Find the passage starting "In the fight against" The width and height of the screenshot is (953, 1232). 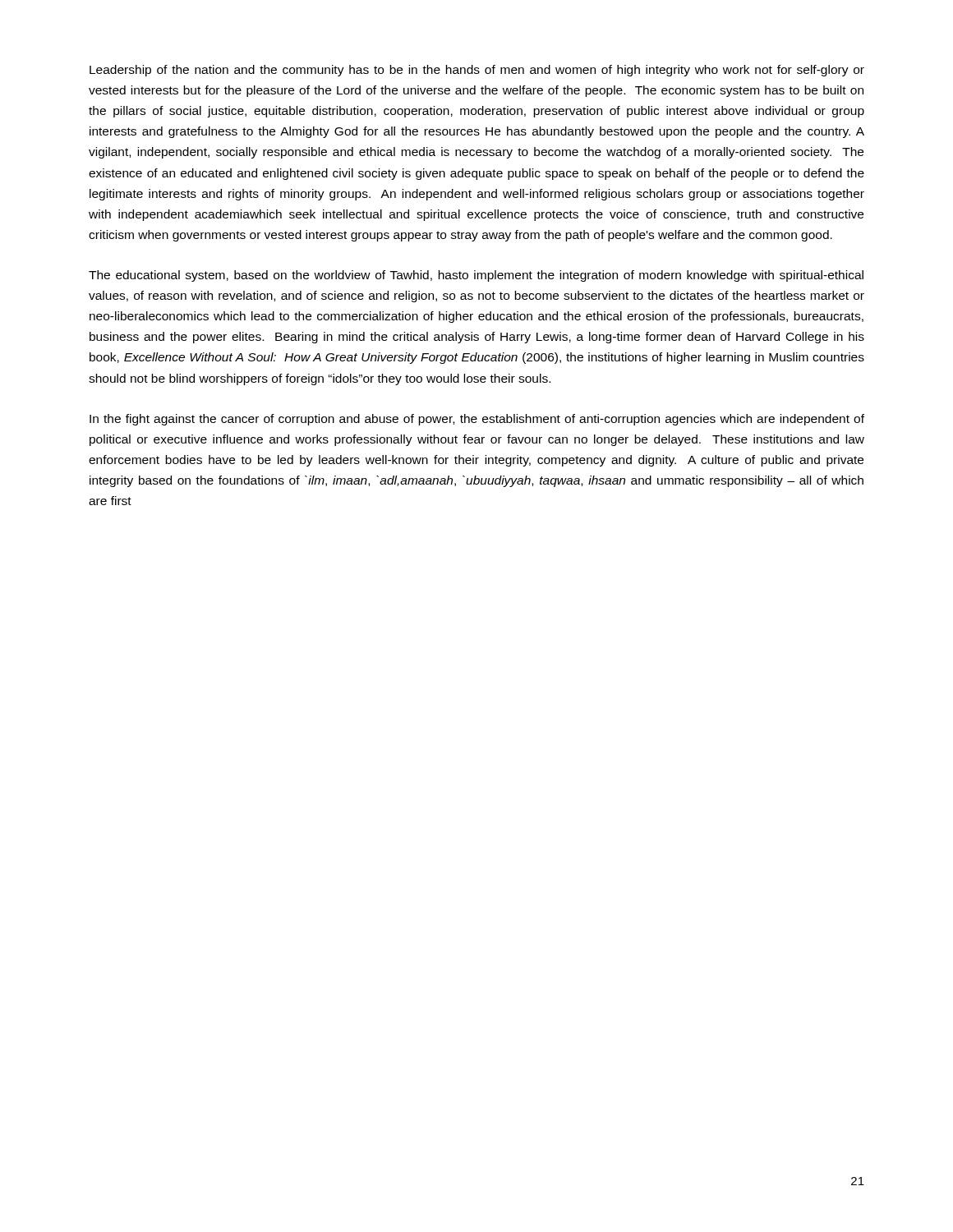coord(476,459)
